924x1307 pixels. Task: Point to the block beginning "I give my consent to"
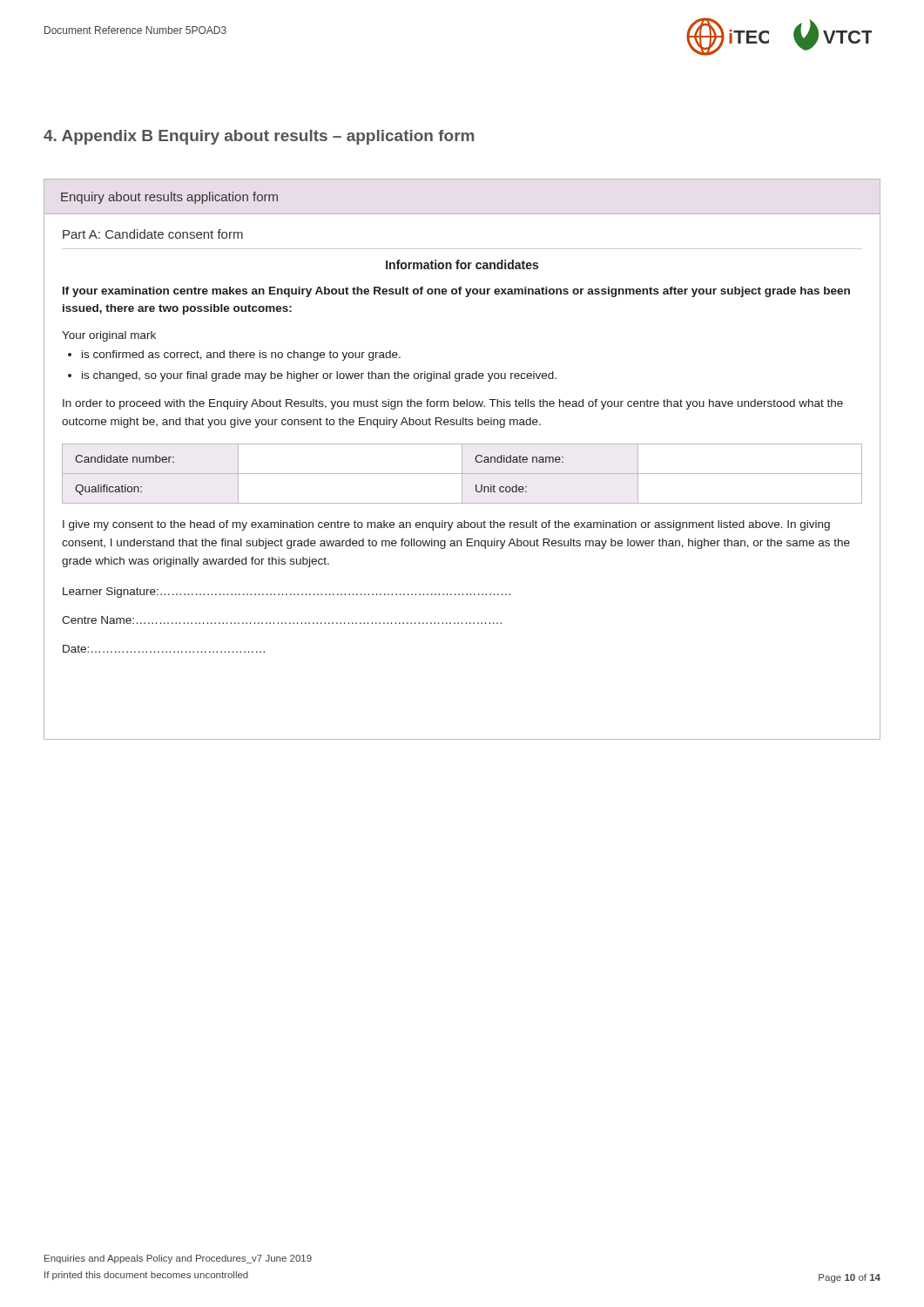[456, 542]
